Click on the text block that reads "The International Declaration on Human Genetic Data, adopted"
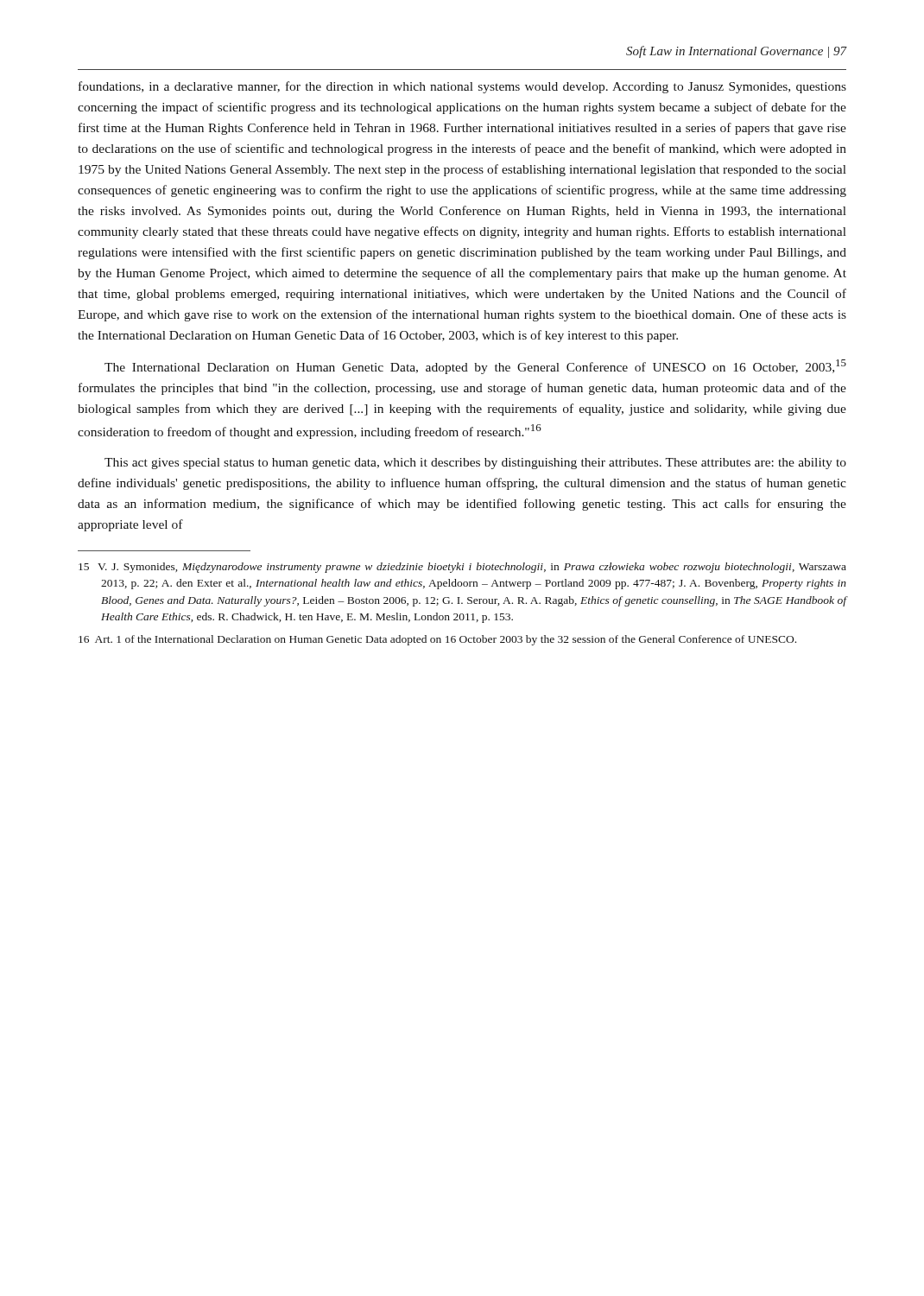This screenshot has height=1296, width=924. tap(462, 399)
